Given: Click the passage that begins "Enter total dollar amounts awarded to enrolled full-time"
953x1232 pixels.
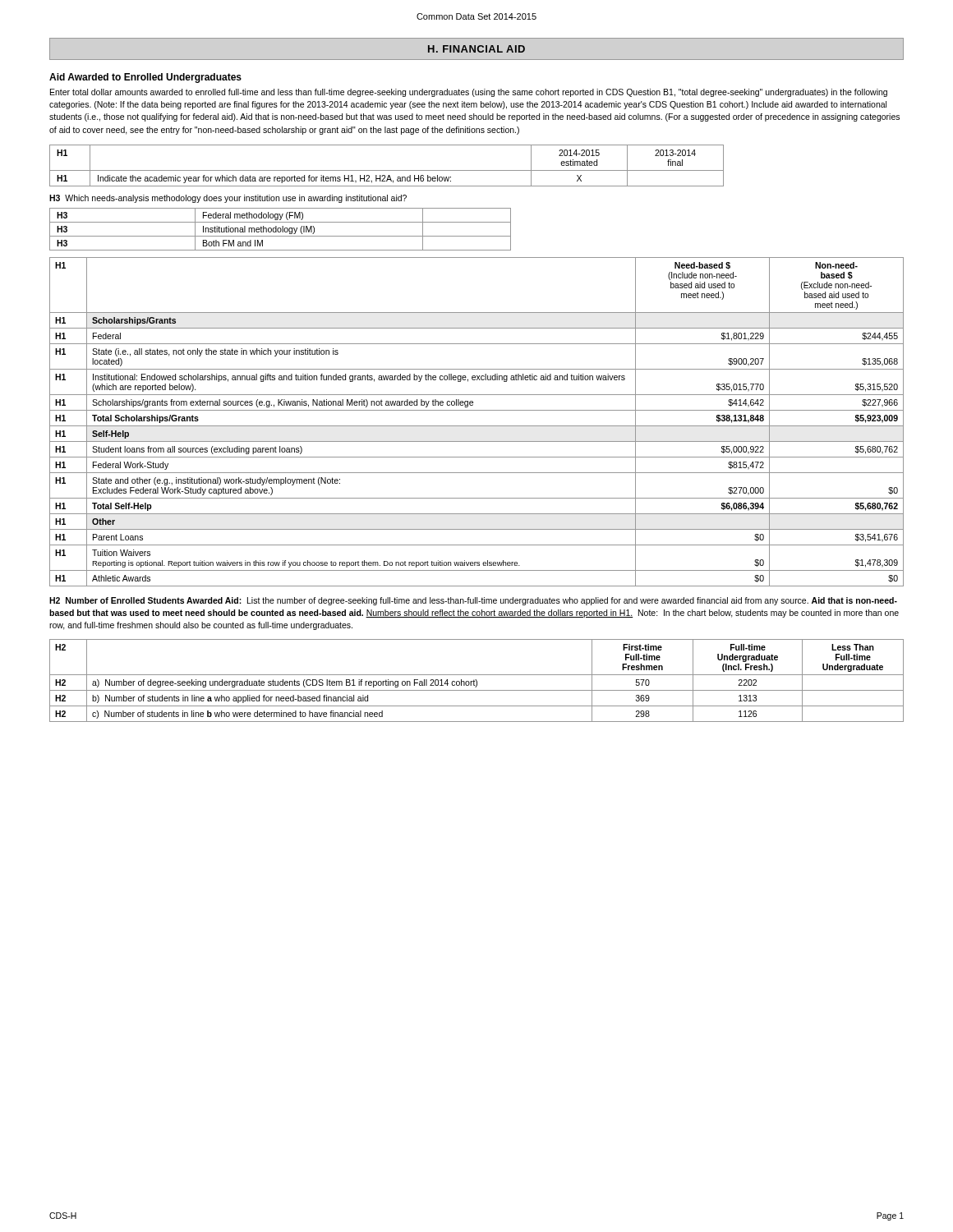Looking at the screenshot, I should 475,111.
